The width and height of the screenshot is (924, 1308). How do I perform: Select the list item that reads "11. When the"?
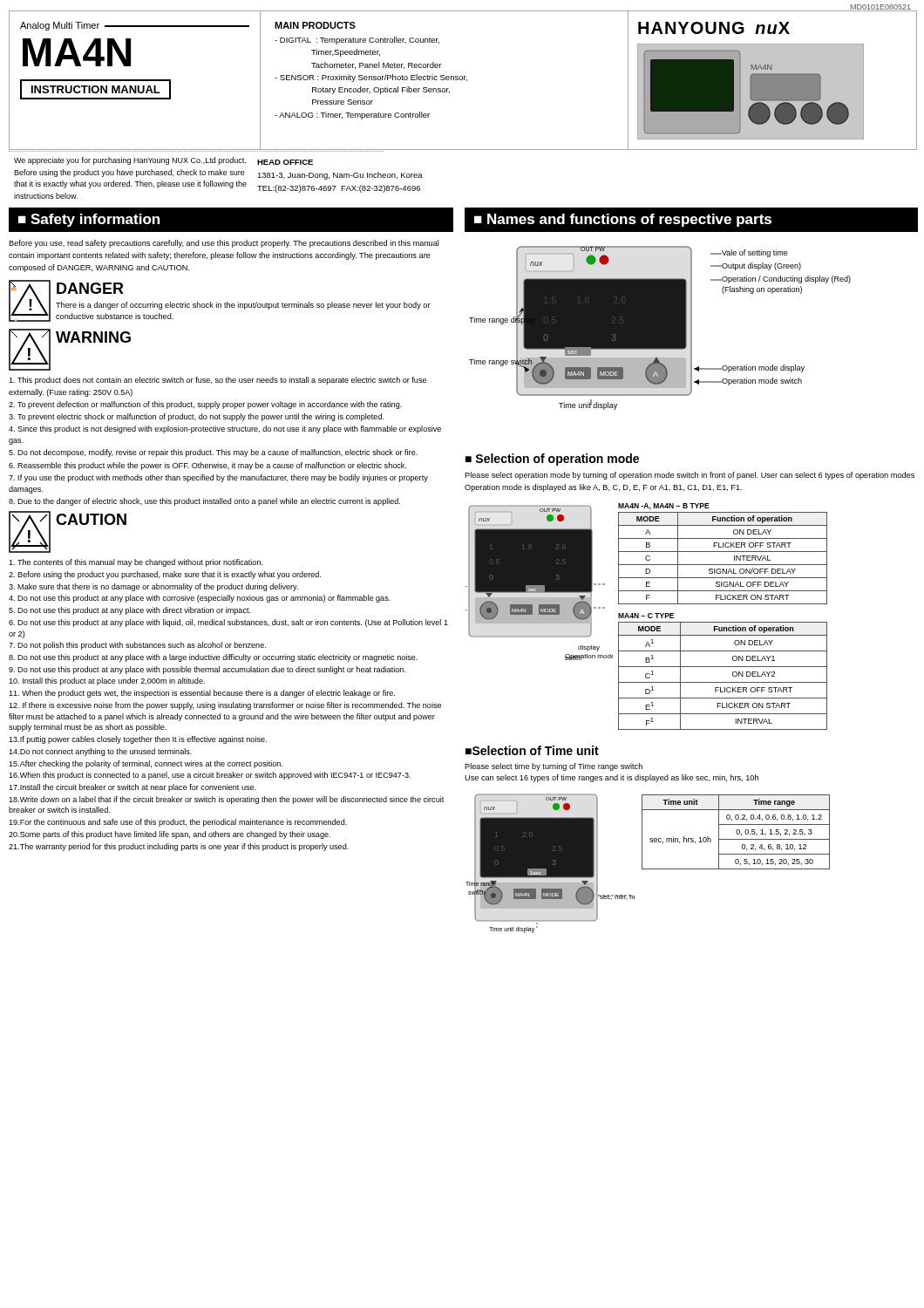(202, 693)
